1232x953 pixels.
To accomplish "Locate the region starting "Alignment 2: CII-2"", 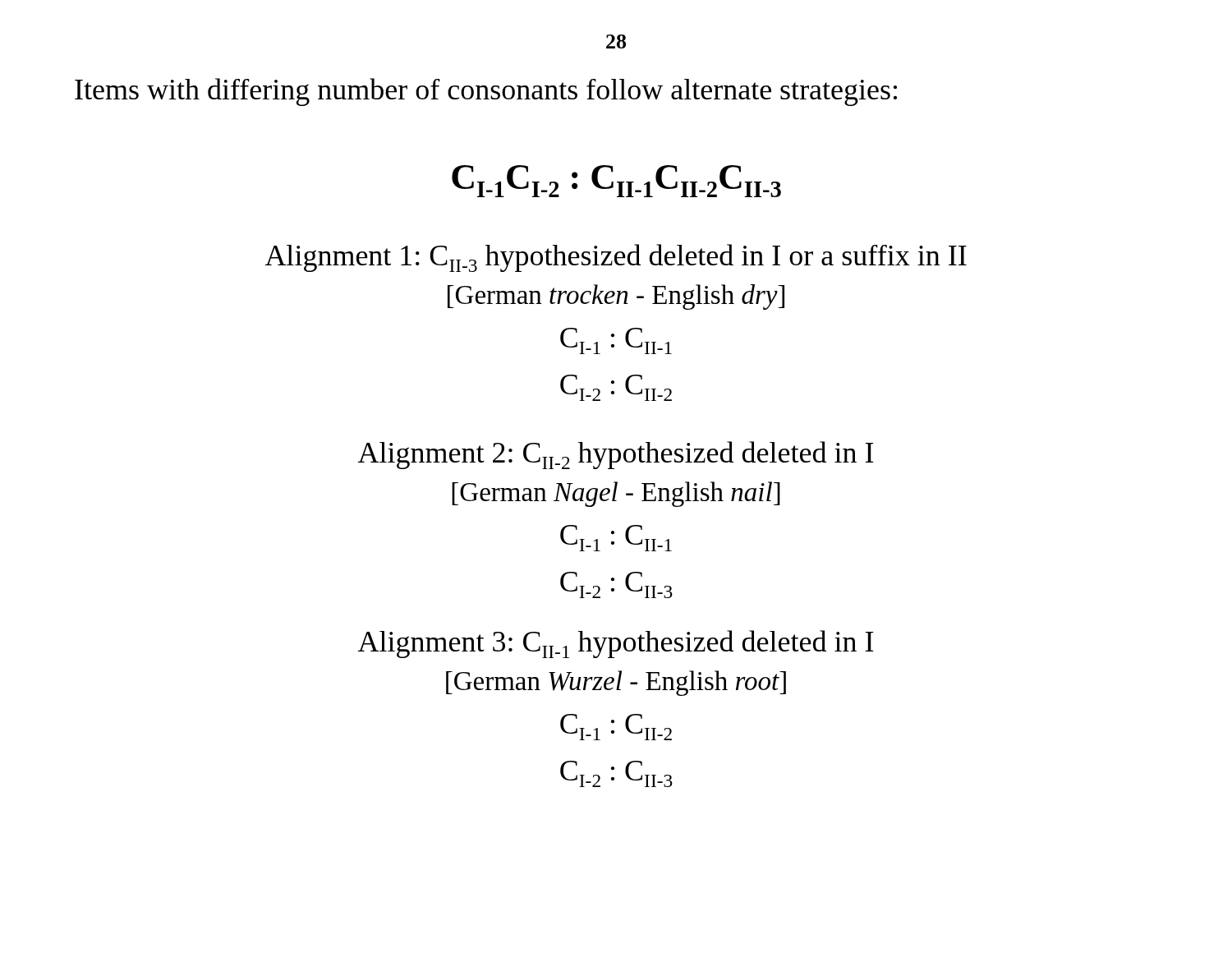I will (616, 521).
